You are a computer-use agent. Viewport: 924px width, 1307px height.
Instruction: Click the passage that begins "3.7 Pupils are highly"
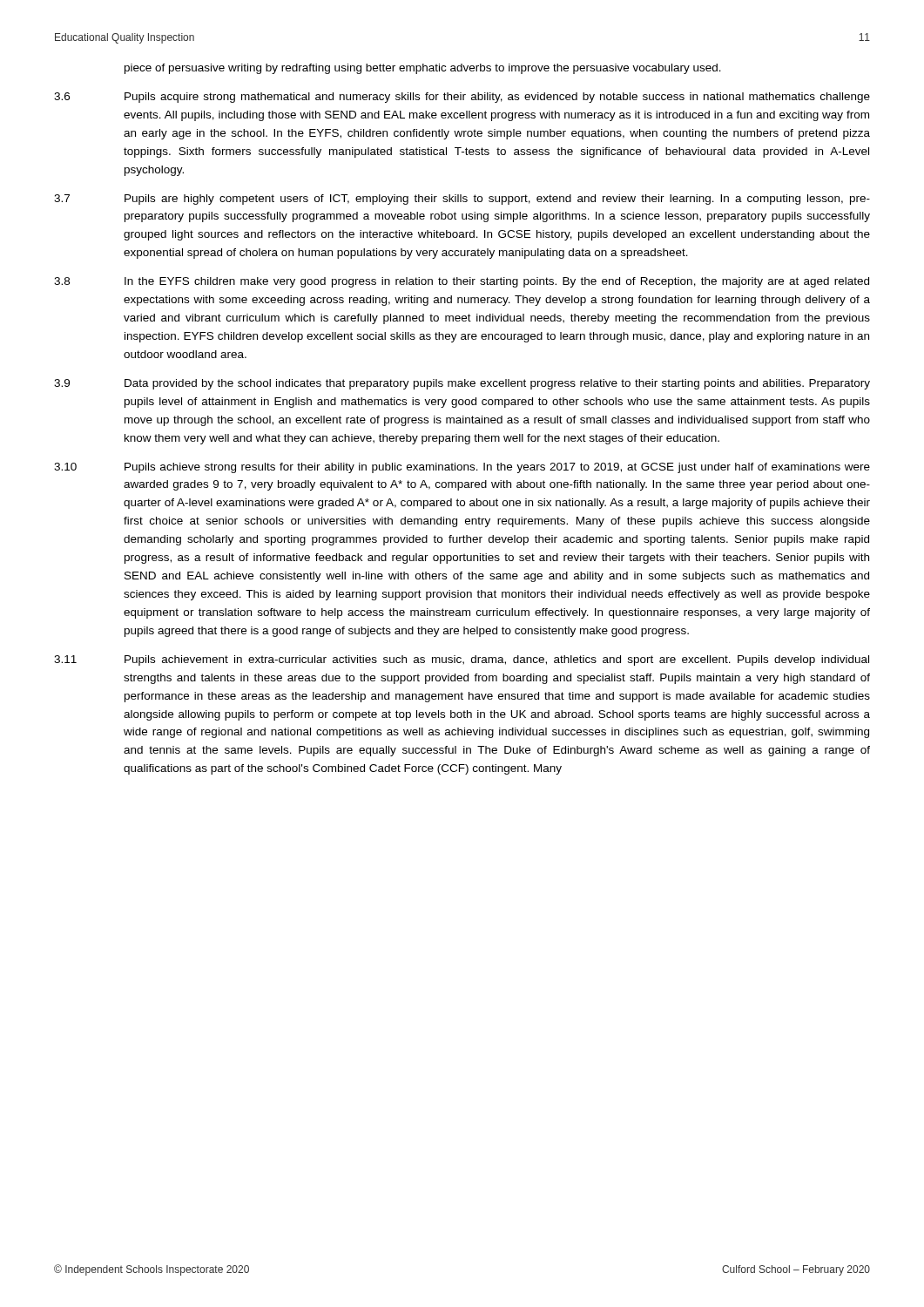[462, 226]
